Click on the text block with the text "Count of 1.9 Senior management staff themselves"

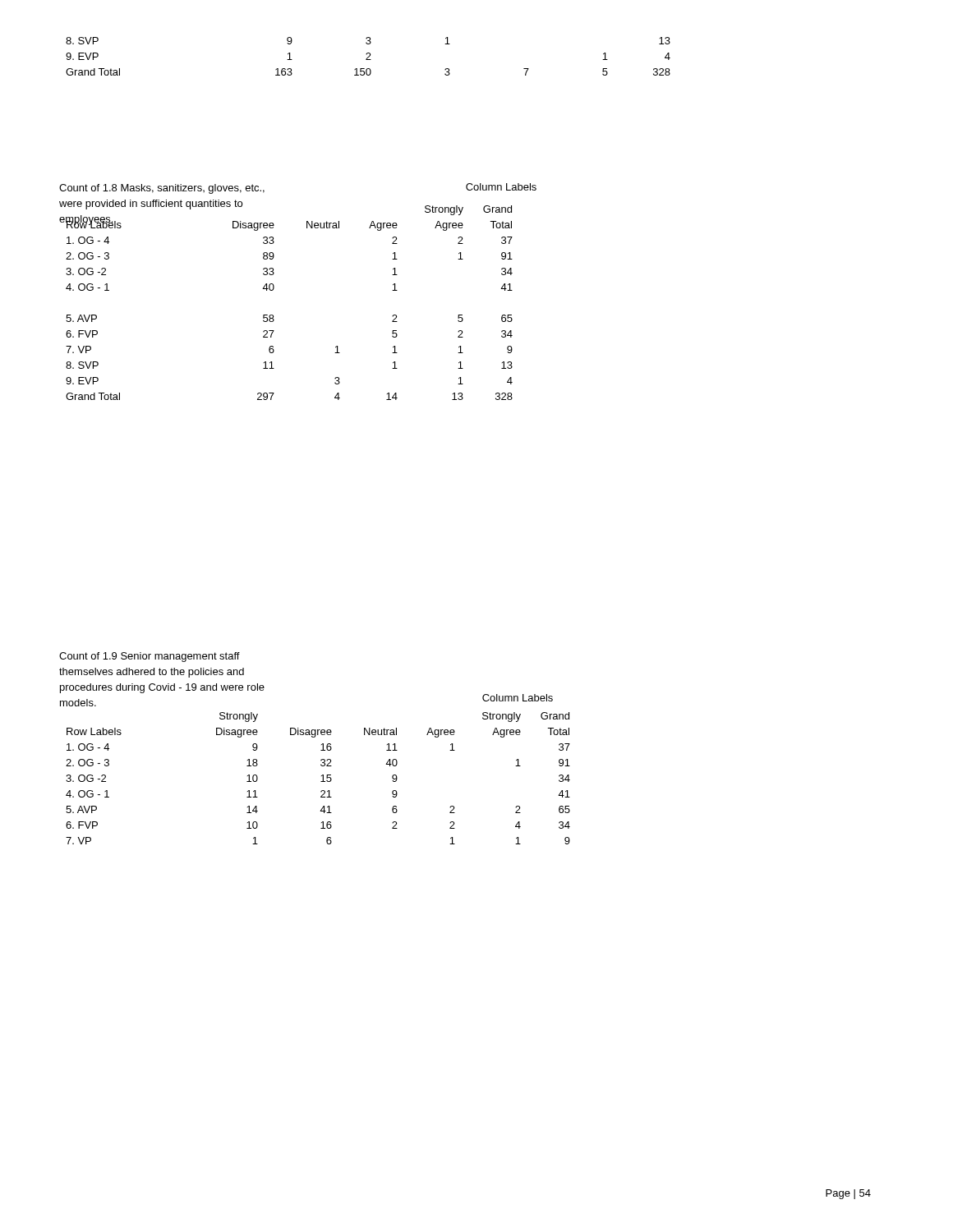(x=162, y=679)
